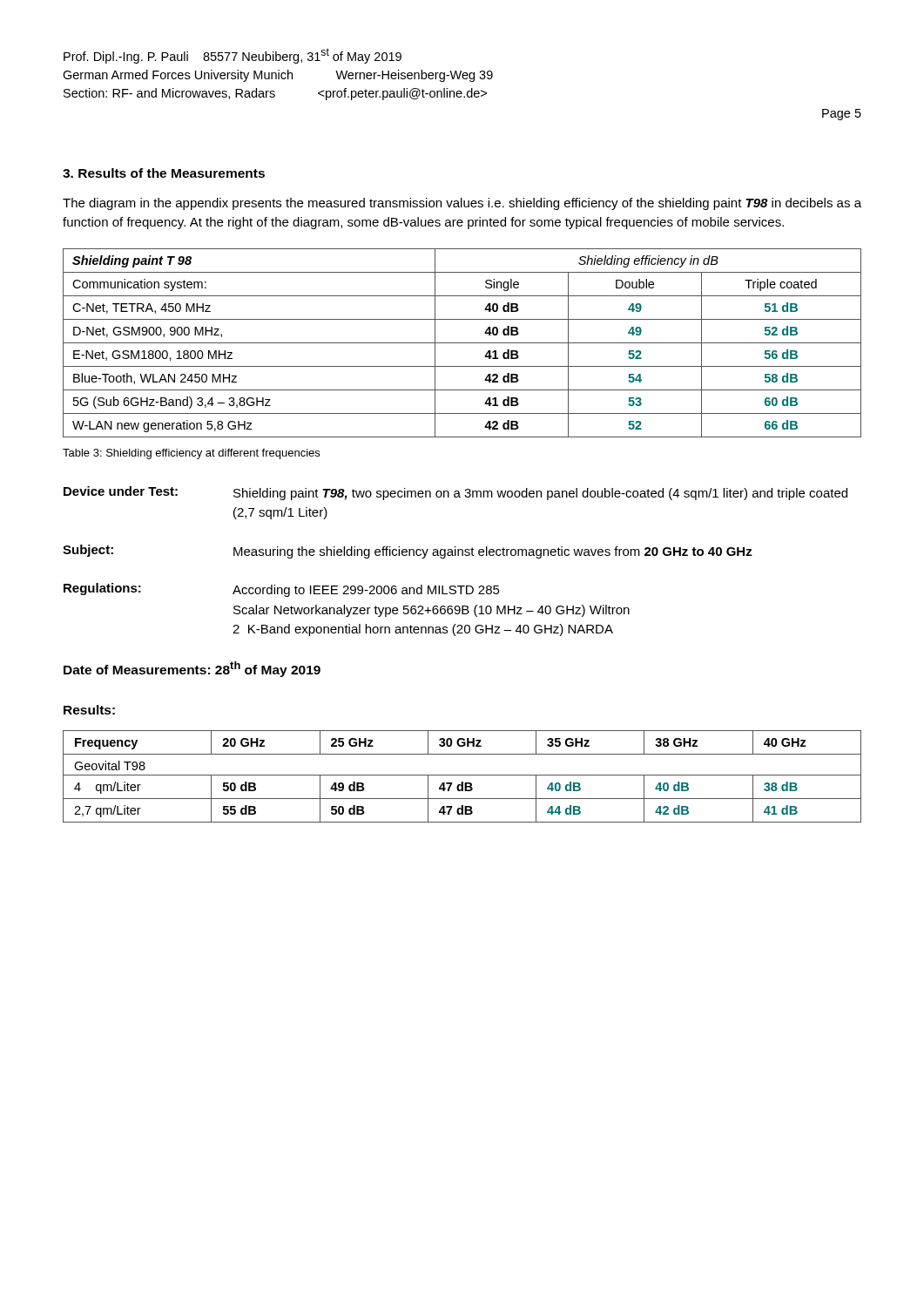924x1307 pixels.
Task: Find the table that mentions "2,7 qm/Liter"
Action: 462,776
